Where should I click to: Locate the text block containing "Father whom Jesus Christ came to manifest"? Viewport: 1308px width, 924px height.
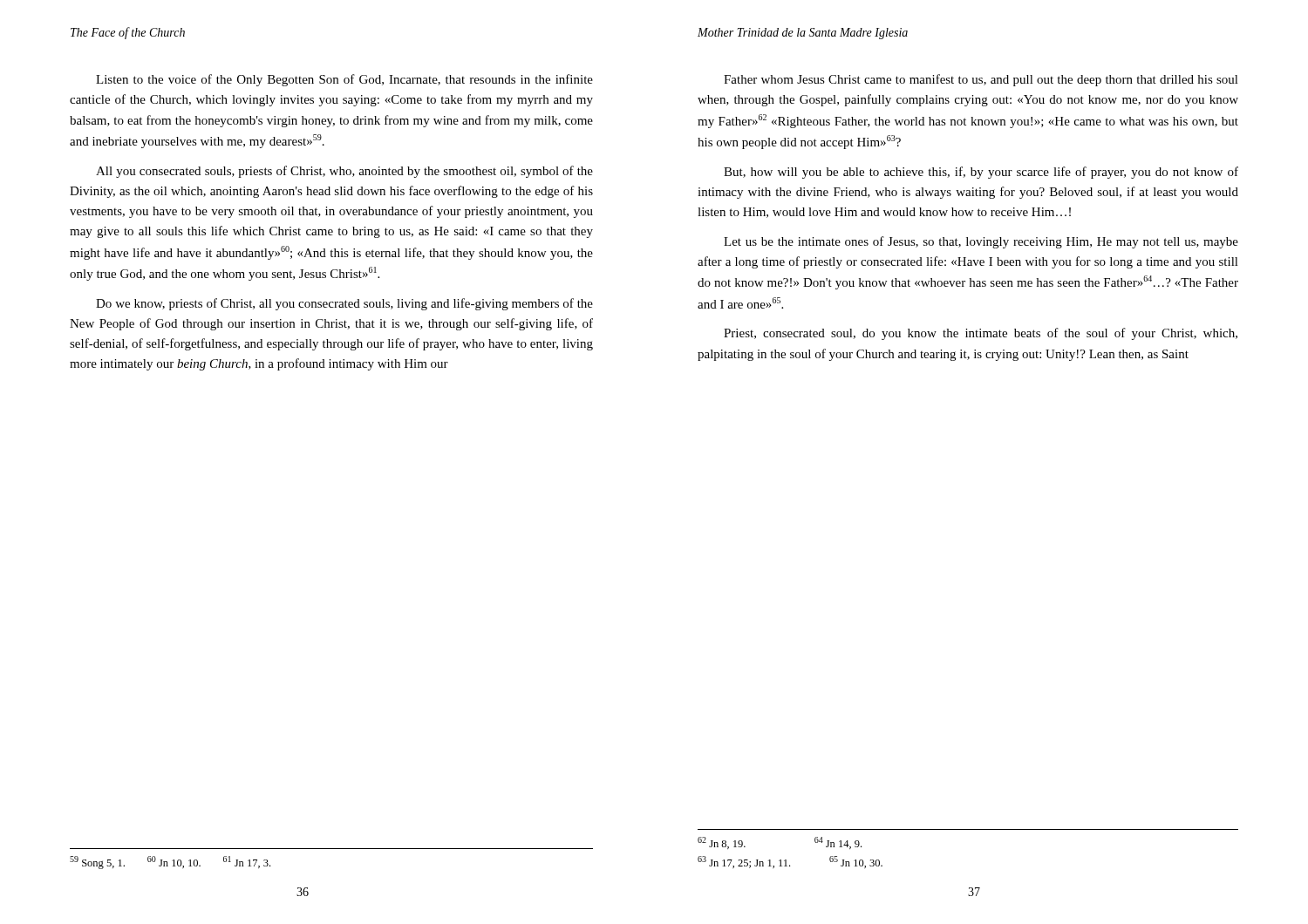[x=968, y=217]
